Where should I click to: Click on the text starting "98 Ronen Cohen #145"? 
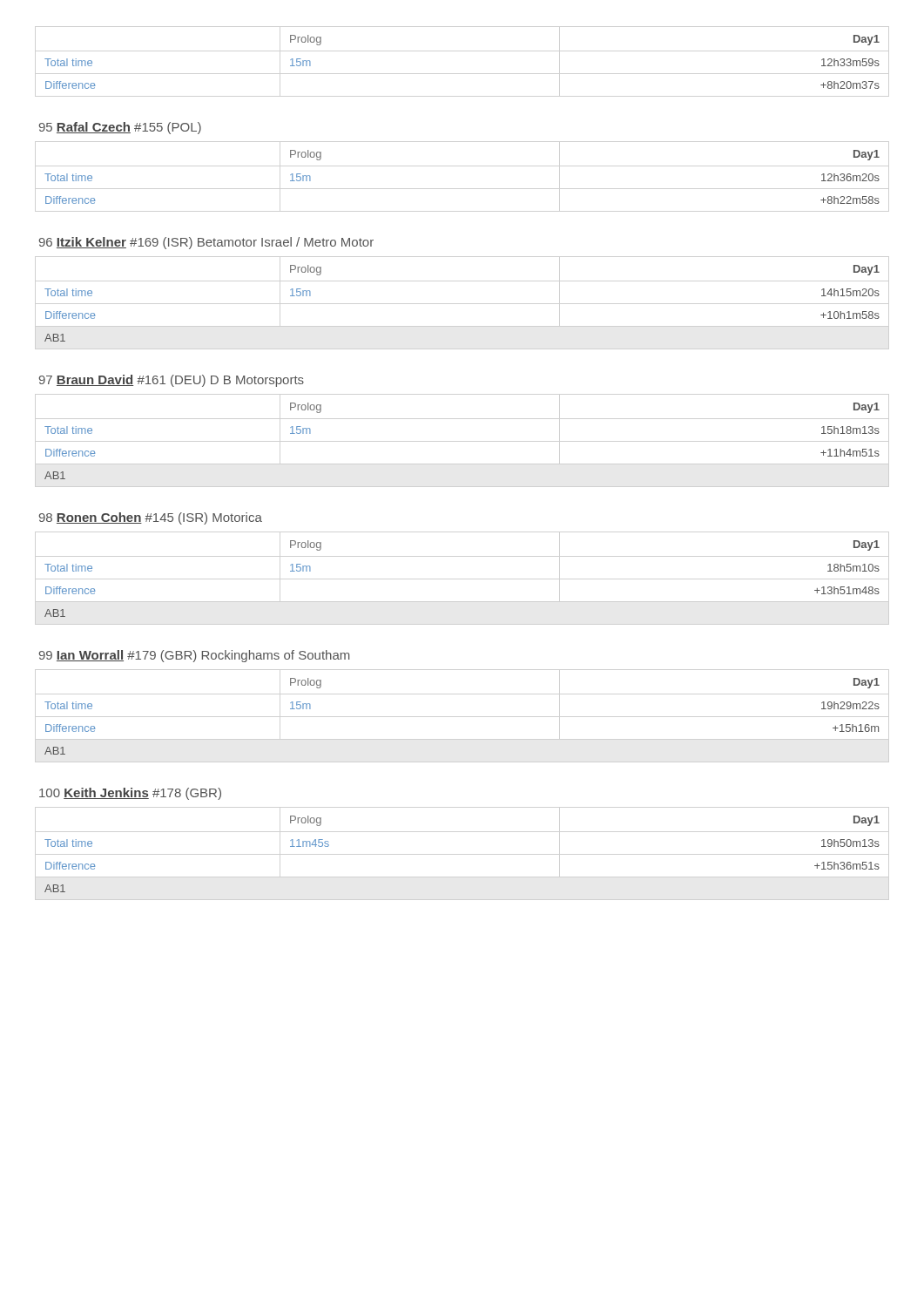(150, 517)
